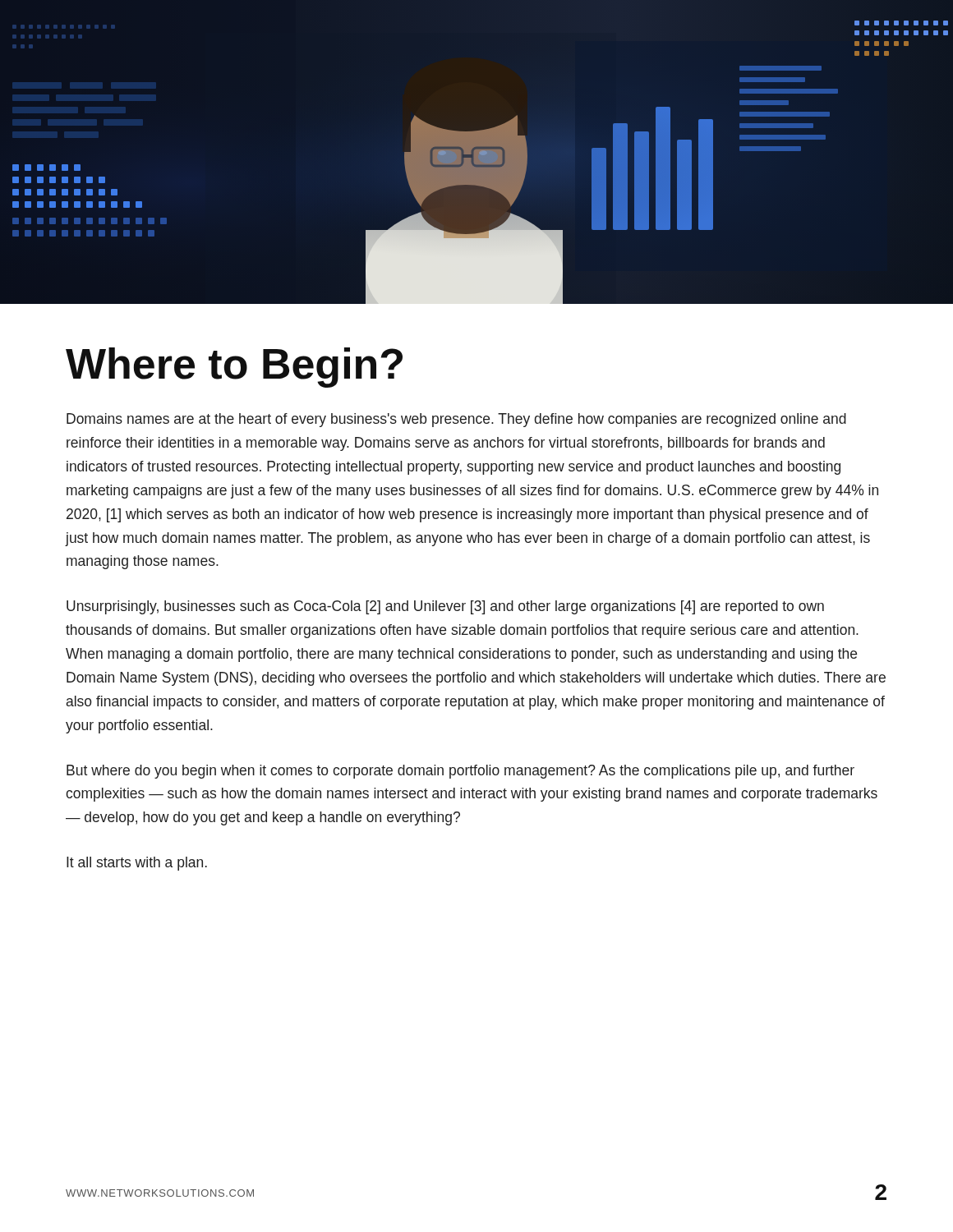This screenshot has width=953, height=1232.
Task: Locate the block of text that opens with "Domains names are"
Action: [472, 490]
